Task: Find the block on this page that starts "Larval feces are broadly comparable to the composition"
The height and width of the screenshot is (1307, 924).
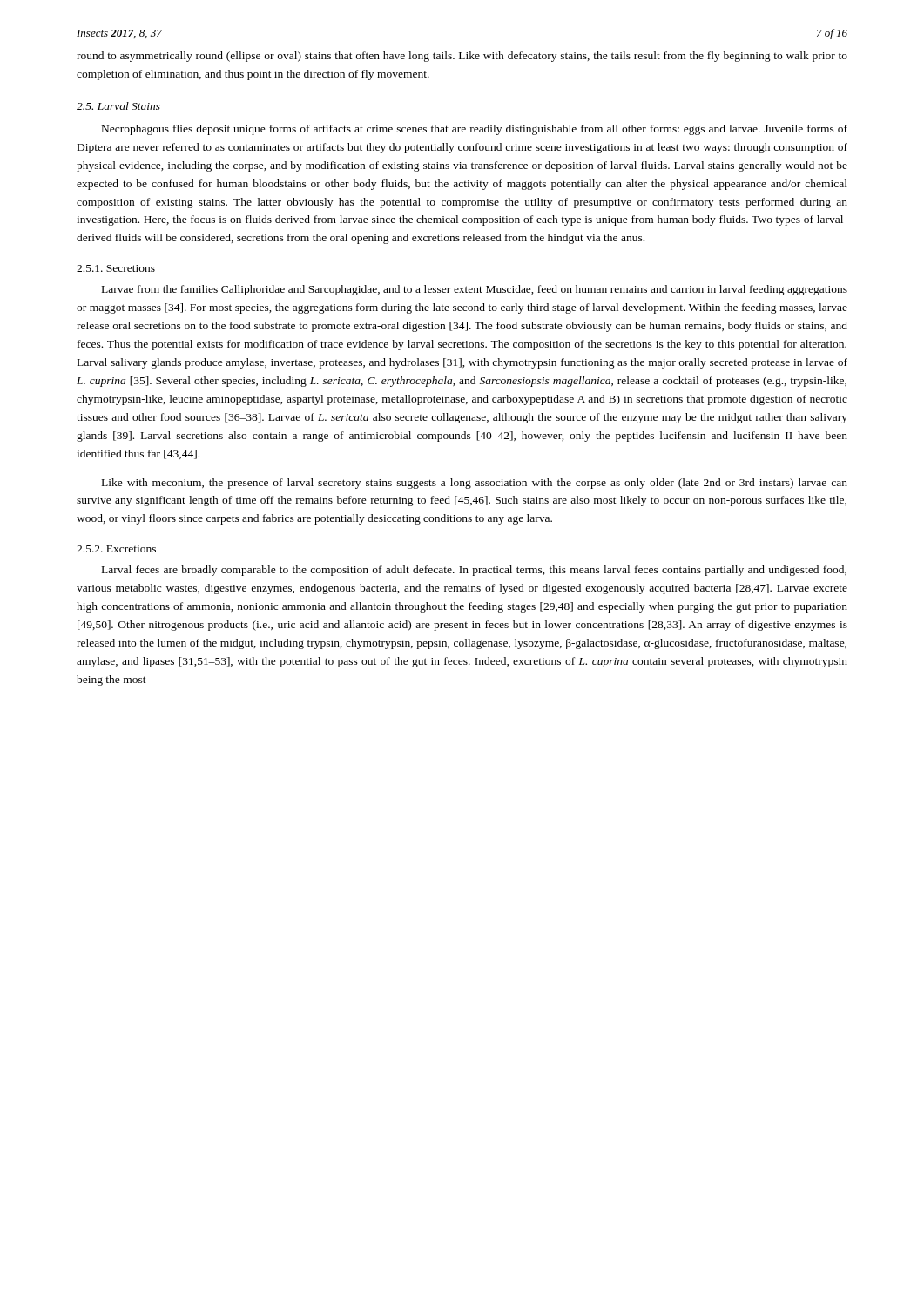Action: 462,625
